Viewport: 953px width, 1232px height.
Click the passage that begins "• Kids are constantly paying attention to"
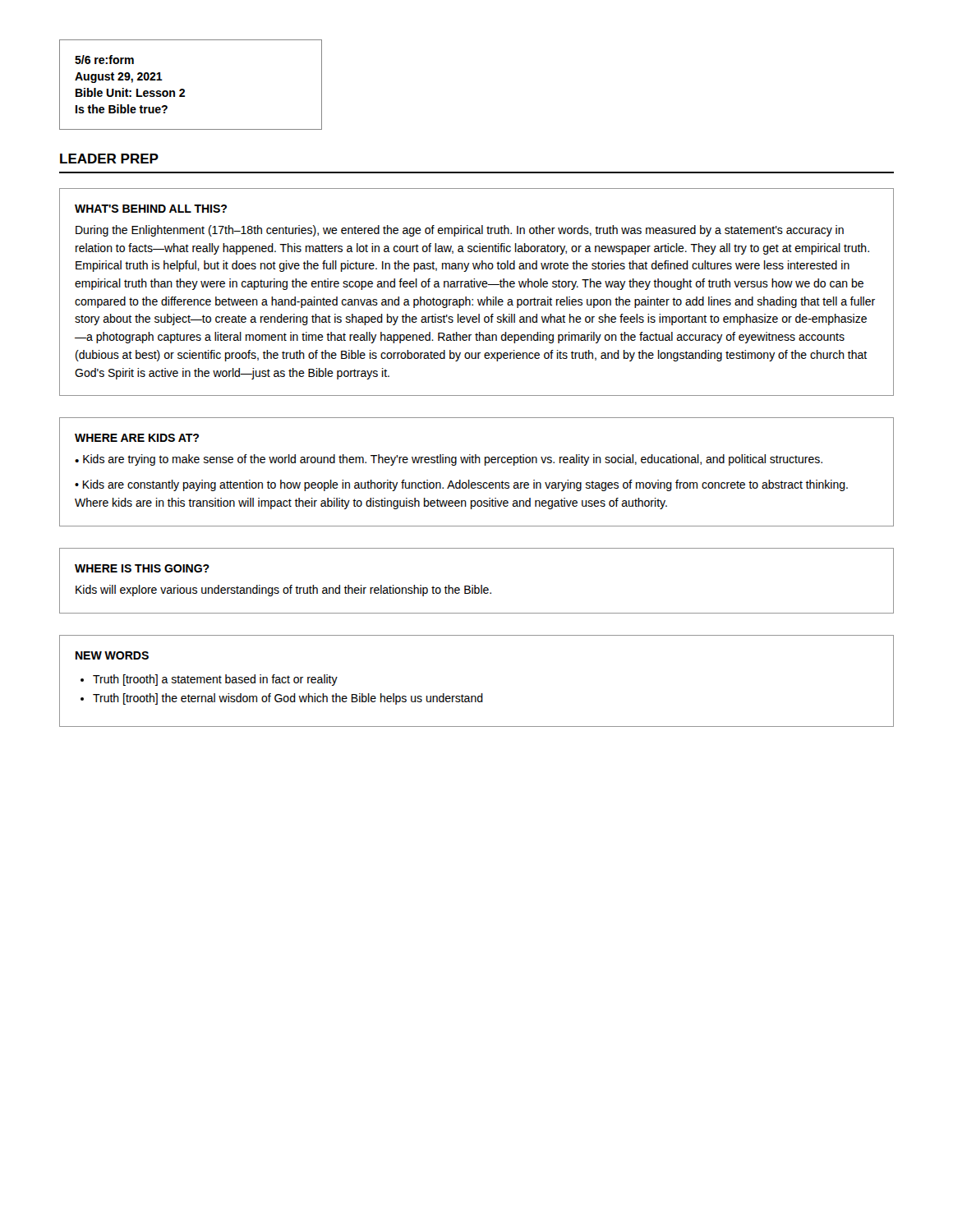click(x=462, y=494)
